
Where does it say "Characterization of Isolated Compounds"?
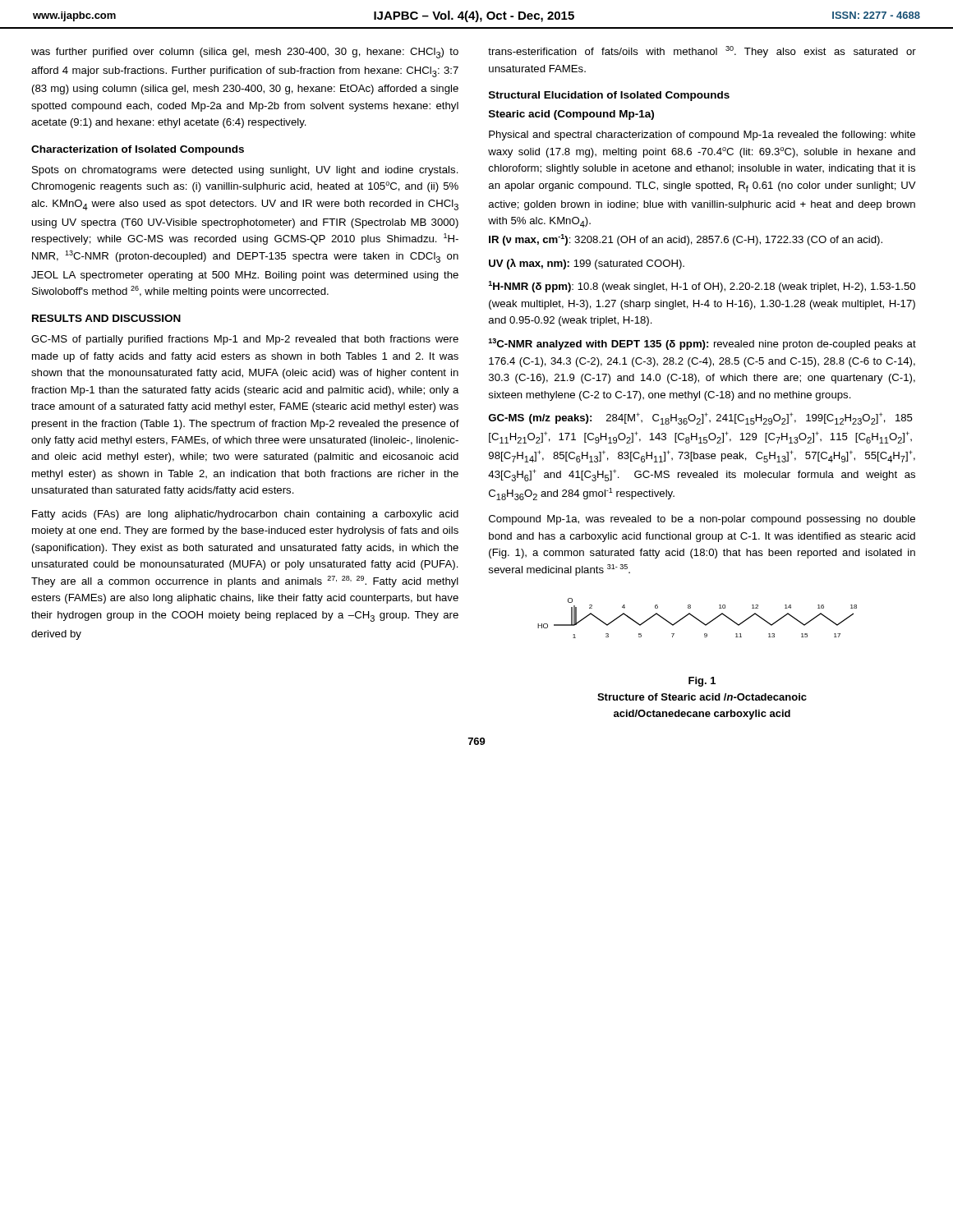coord(138,149)
